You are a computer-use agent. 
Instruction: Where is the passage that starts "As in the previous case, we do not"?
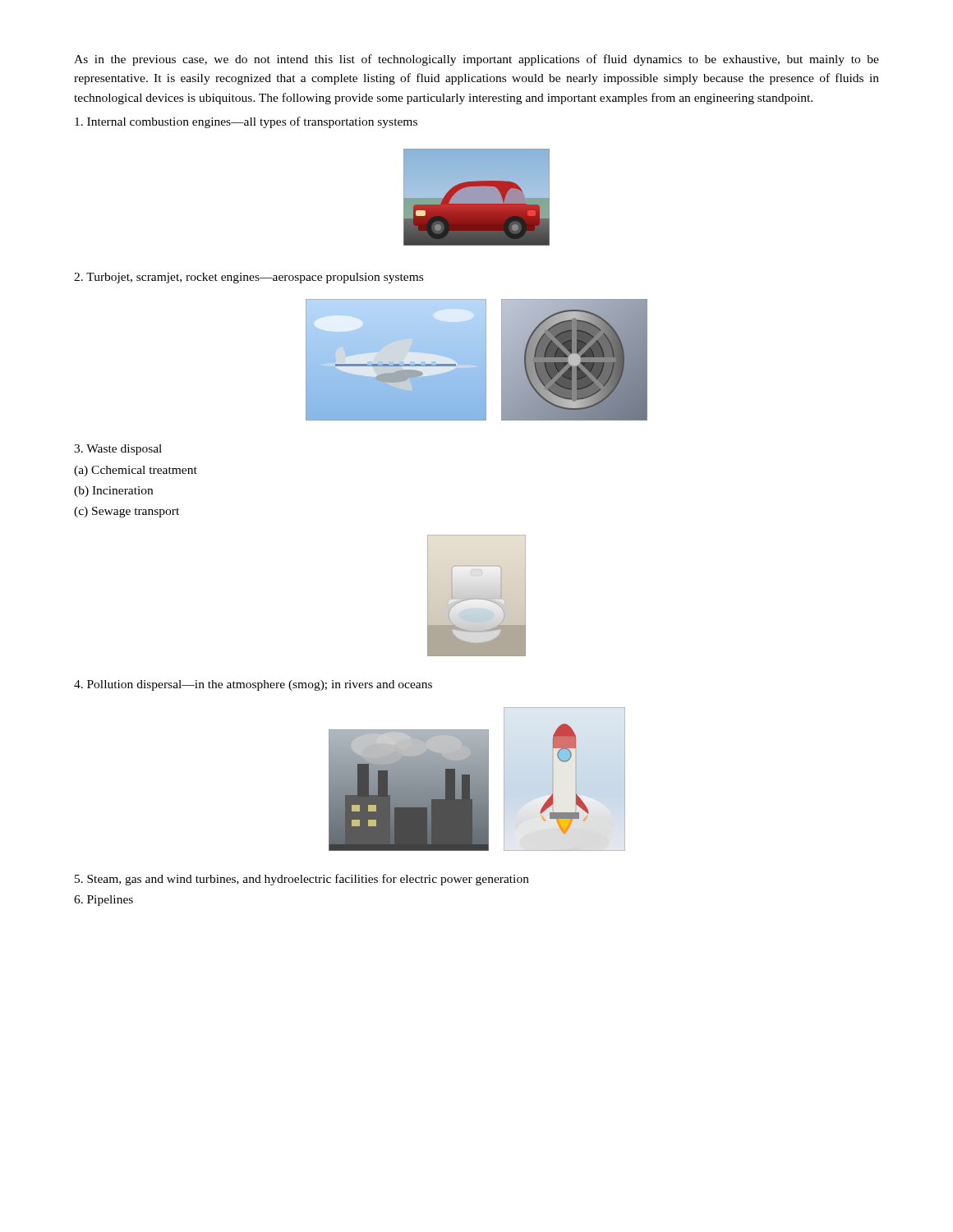pyautogui.click(x=476, y=78)
